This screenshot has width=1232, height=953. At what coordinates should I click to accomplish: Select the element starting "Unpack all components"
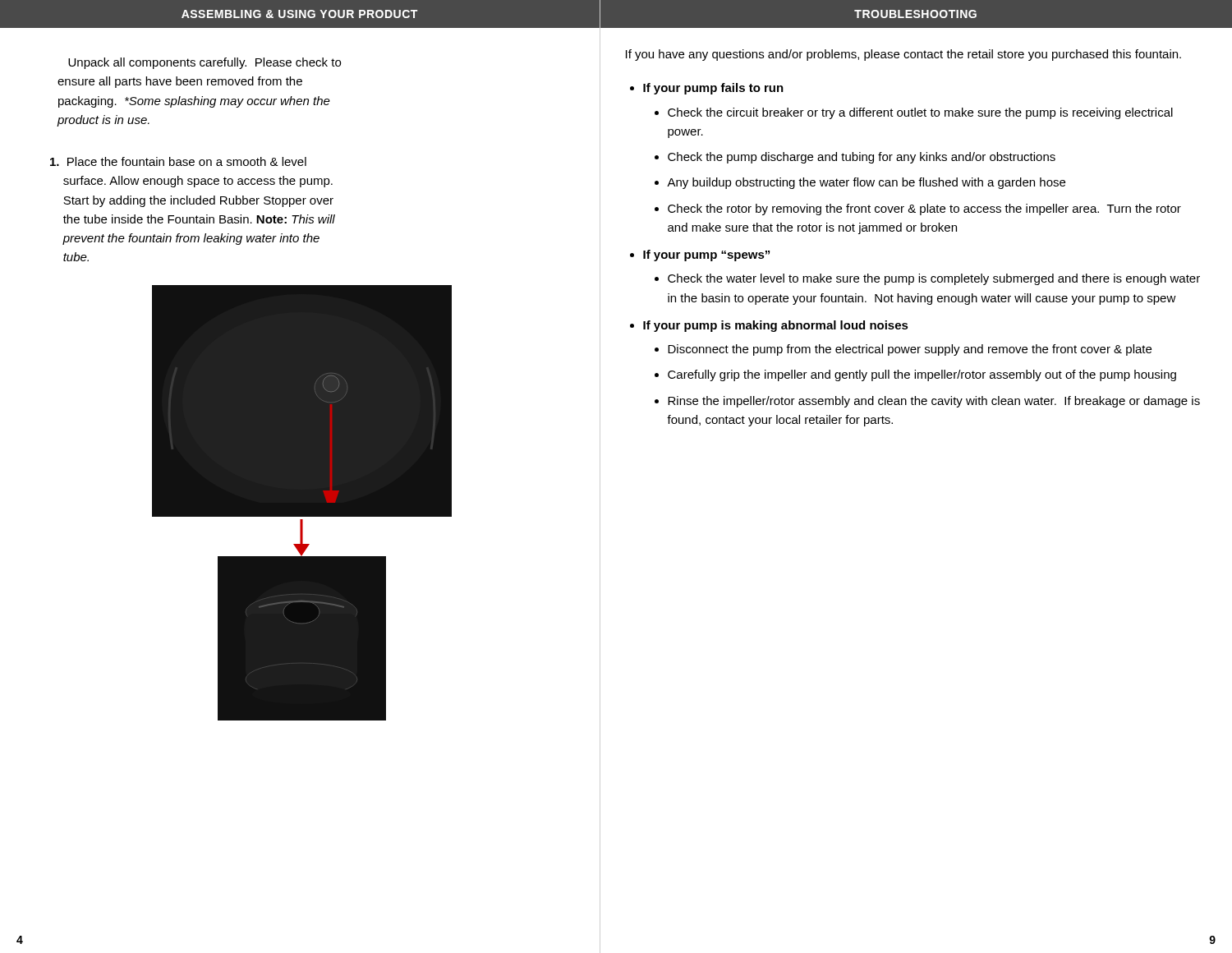(200, 91)
